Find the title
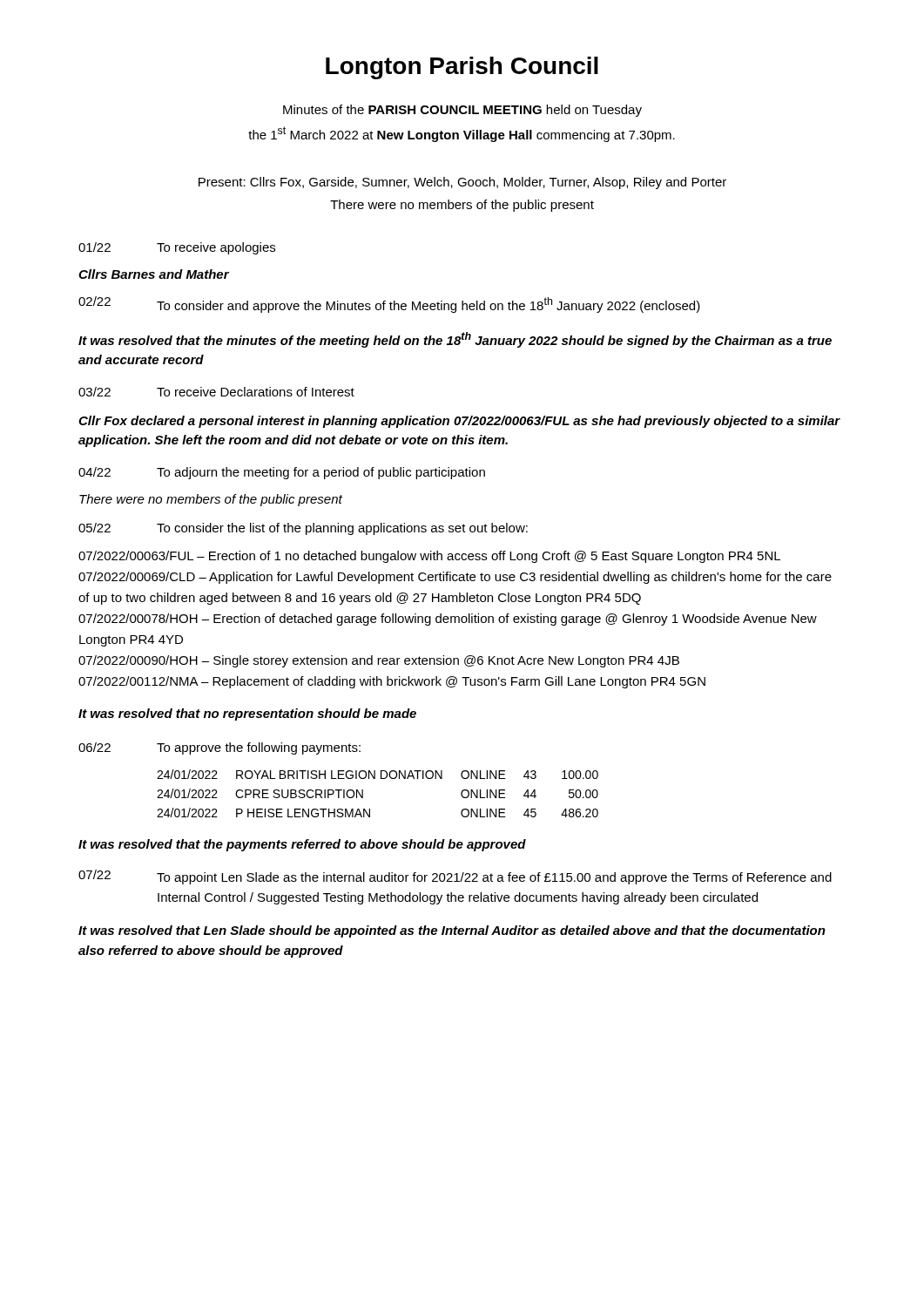Screen dimensions: 1307x924 point(462,66)
